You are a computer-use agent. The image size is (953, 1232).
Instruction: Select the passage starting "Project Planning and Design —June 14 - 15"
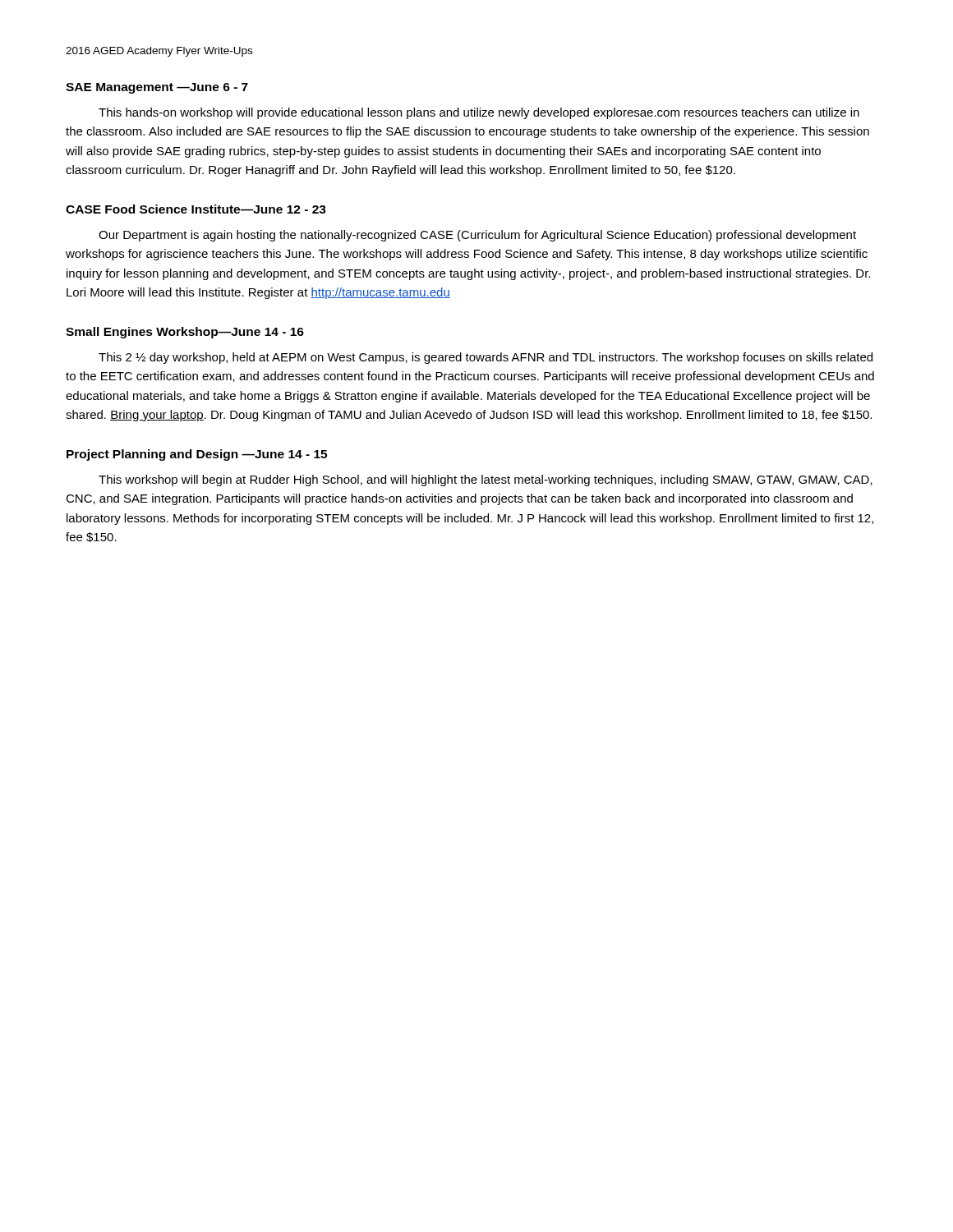tap(197, 454)
